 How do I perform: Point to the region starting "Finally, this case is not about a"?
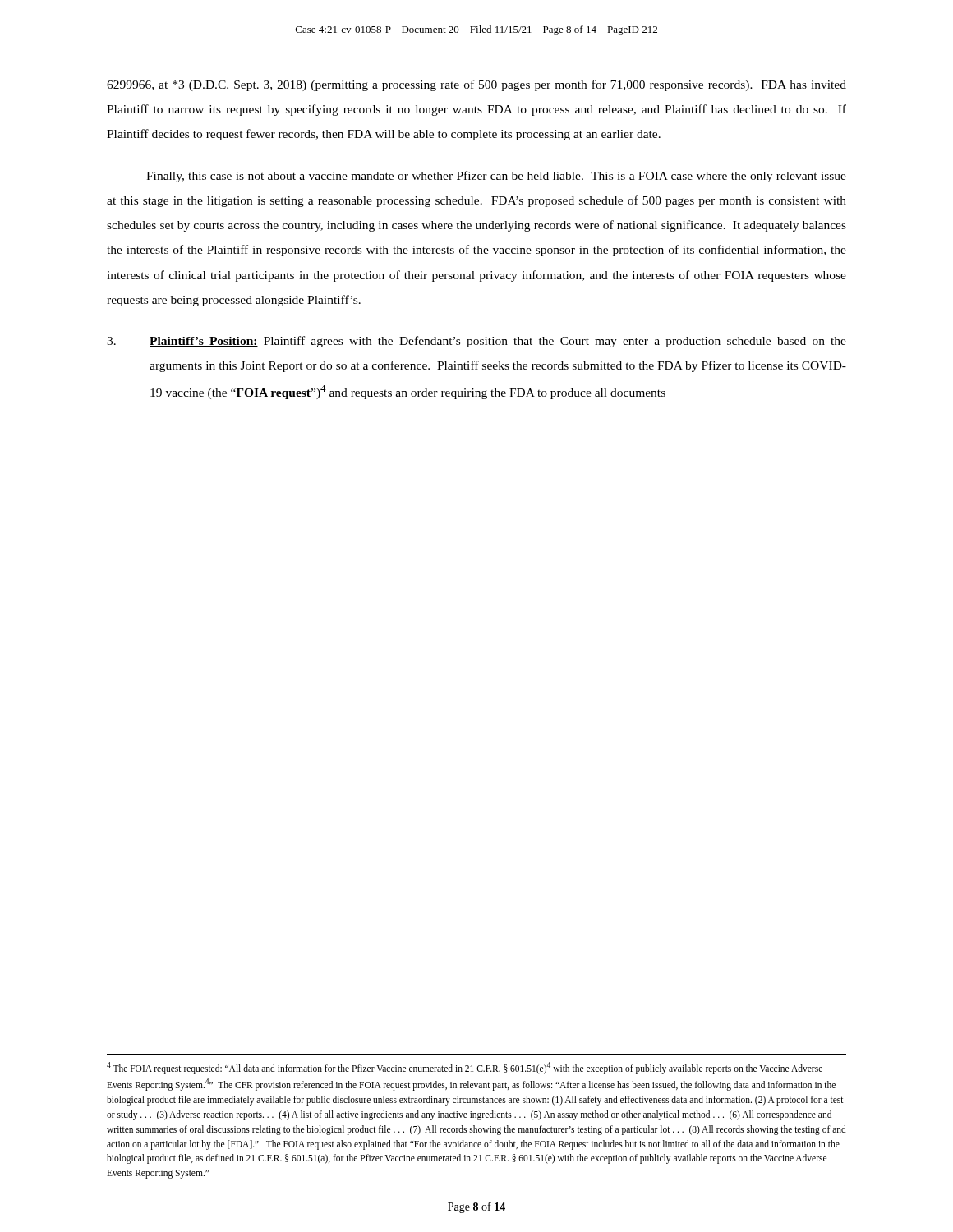[476, 237]
